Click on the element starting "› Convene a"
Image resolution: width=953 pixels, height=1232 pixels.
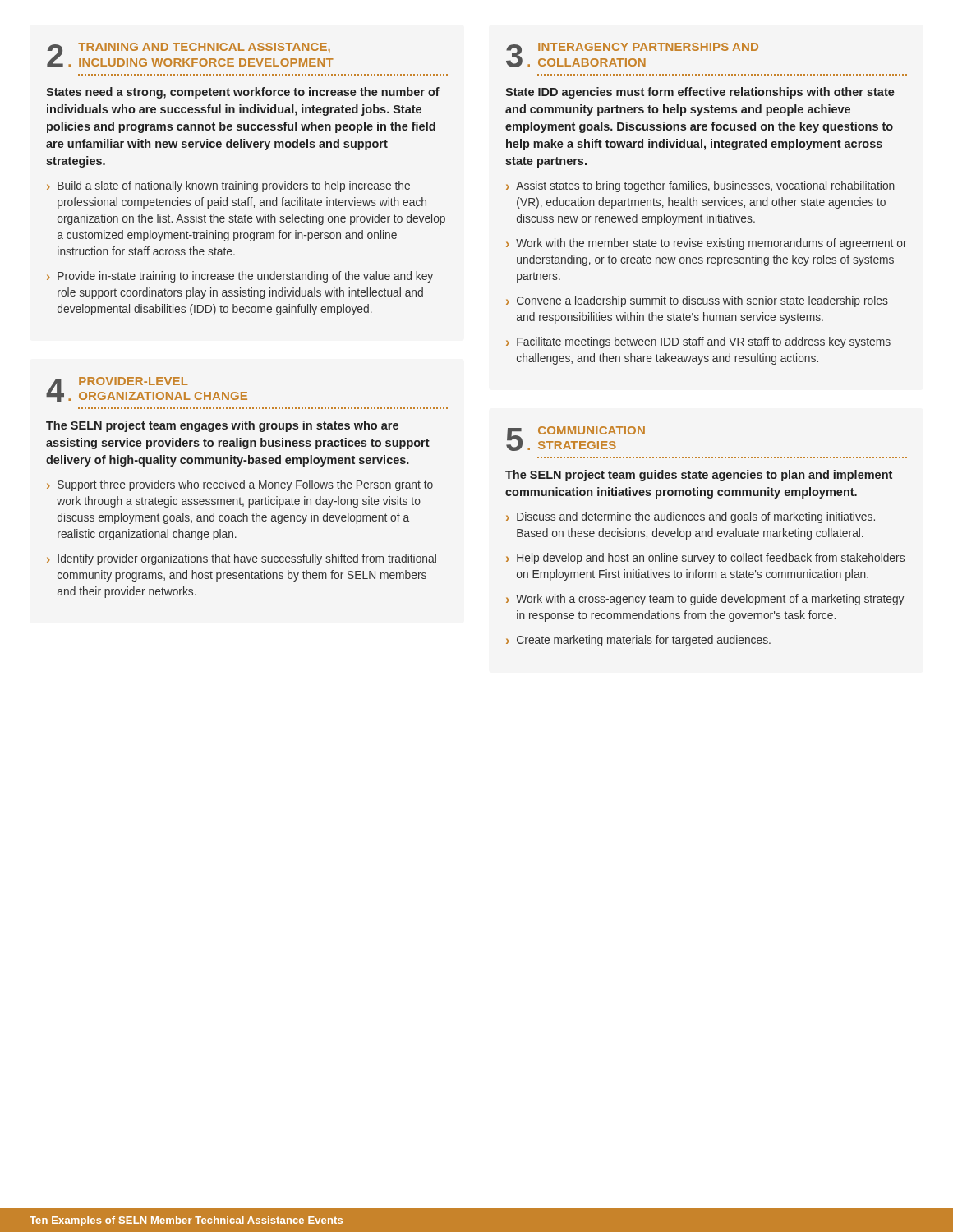pyautogui.click(x=706, y=309)
